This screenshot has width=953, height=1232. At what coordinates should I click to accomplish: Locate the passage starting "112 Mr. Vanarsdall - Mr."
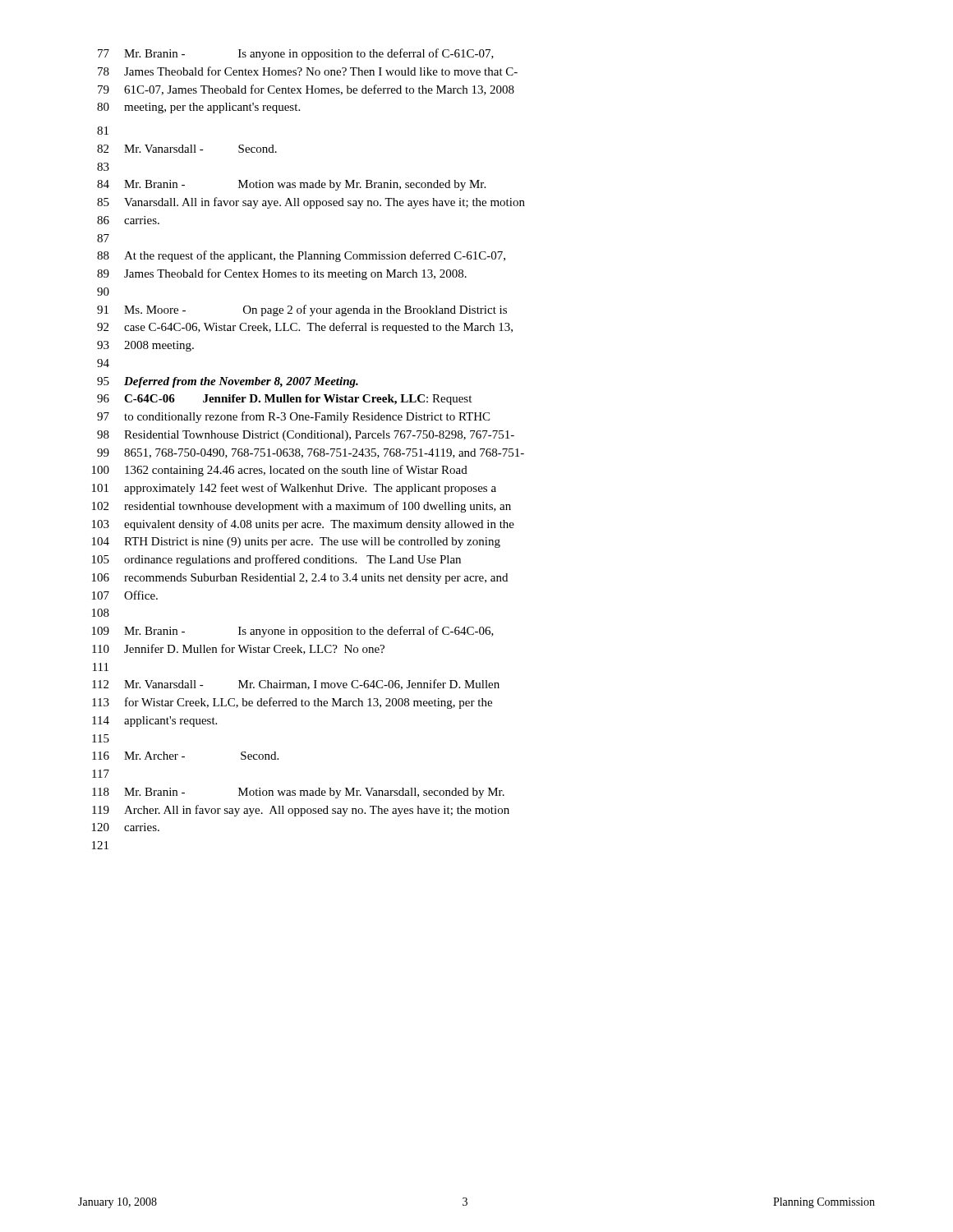coord(476,703)
